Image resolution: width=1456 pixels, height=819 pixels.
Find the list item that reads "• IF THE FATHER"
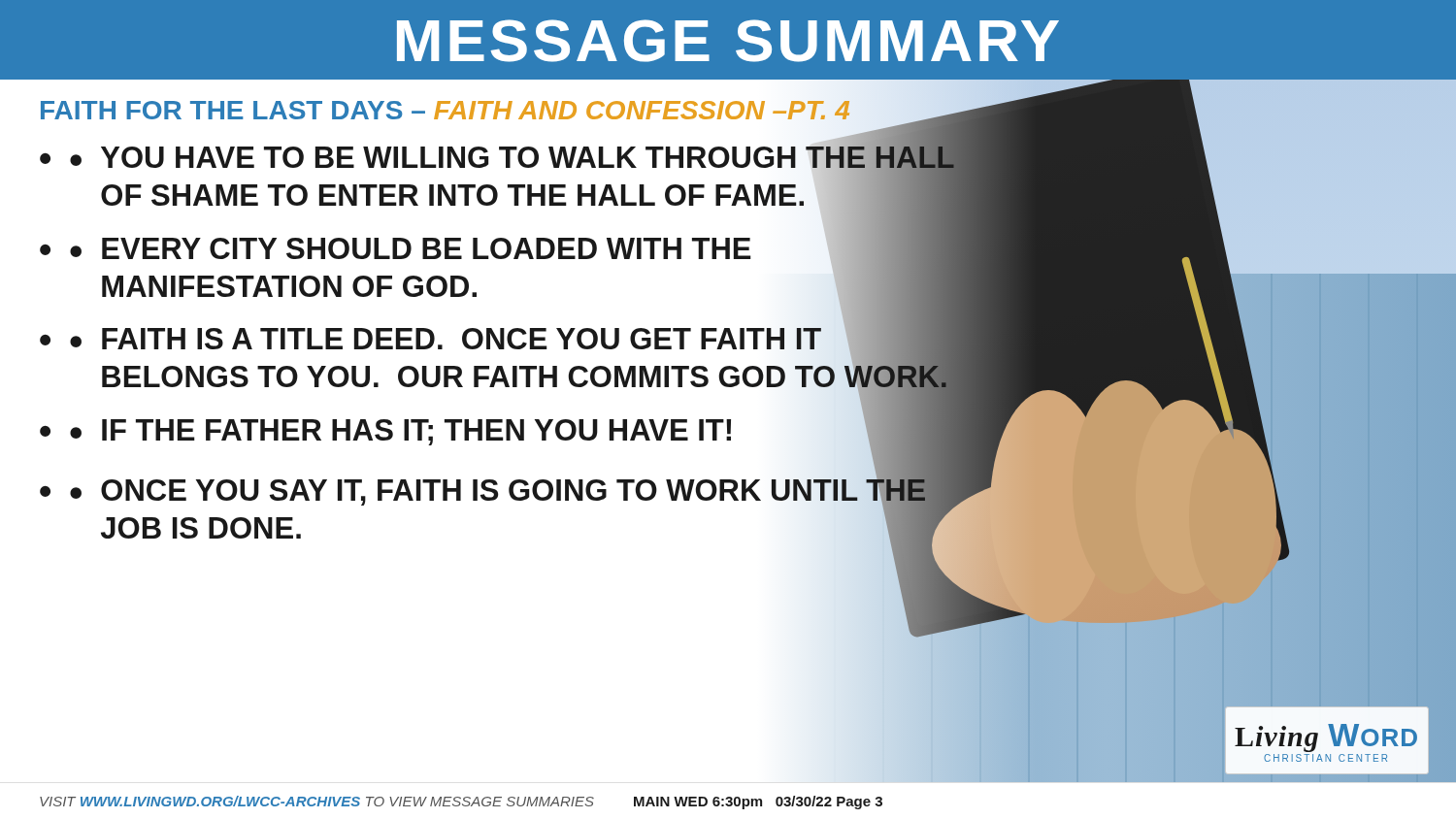click(x=402, y=435)
